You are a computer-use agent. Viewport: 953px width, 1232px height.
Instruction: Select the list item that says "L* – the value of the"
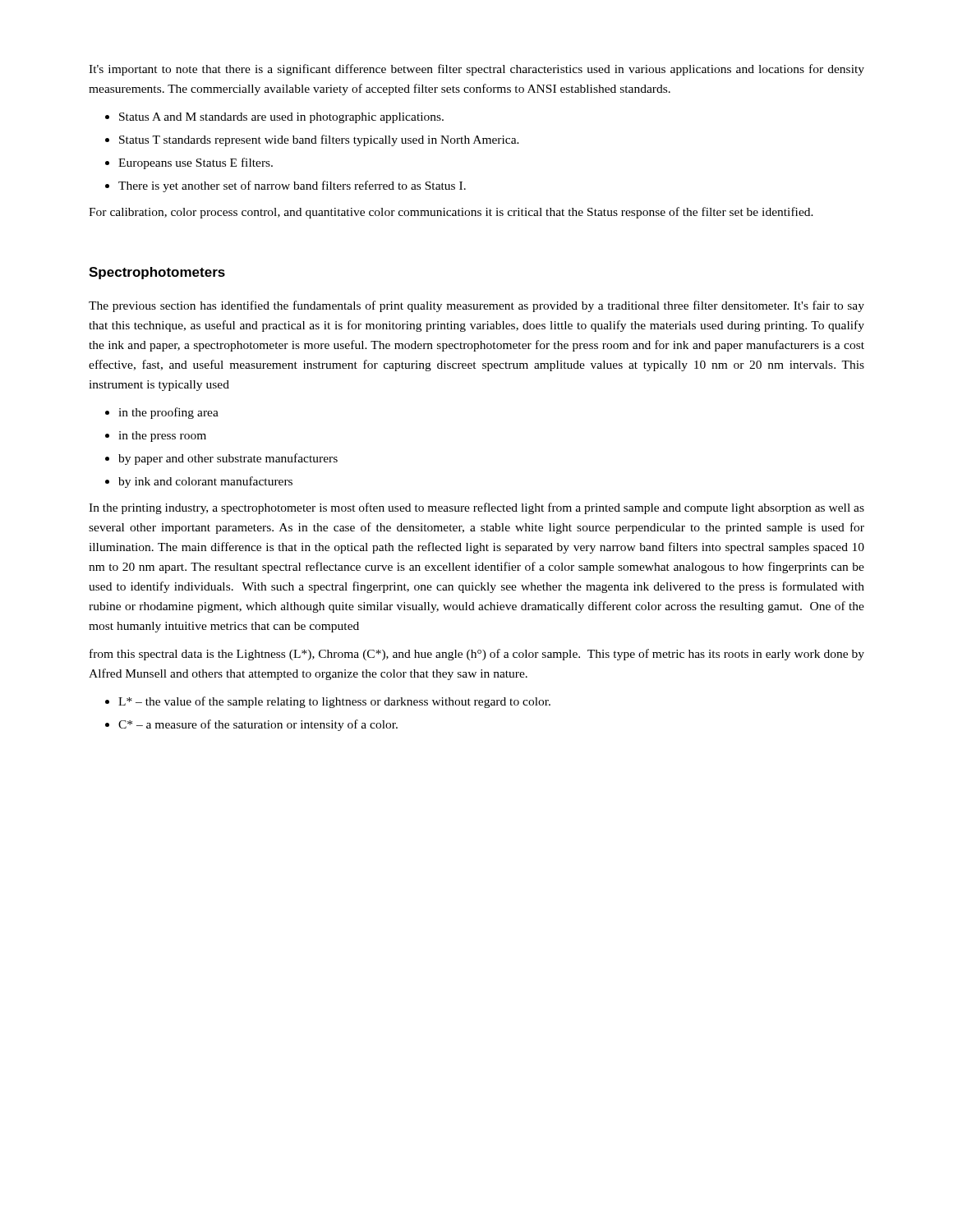tap(335, 701)
